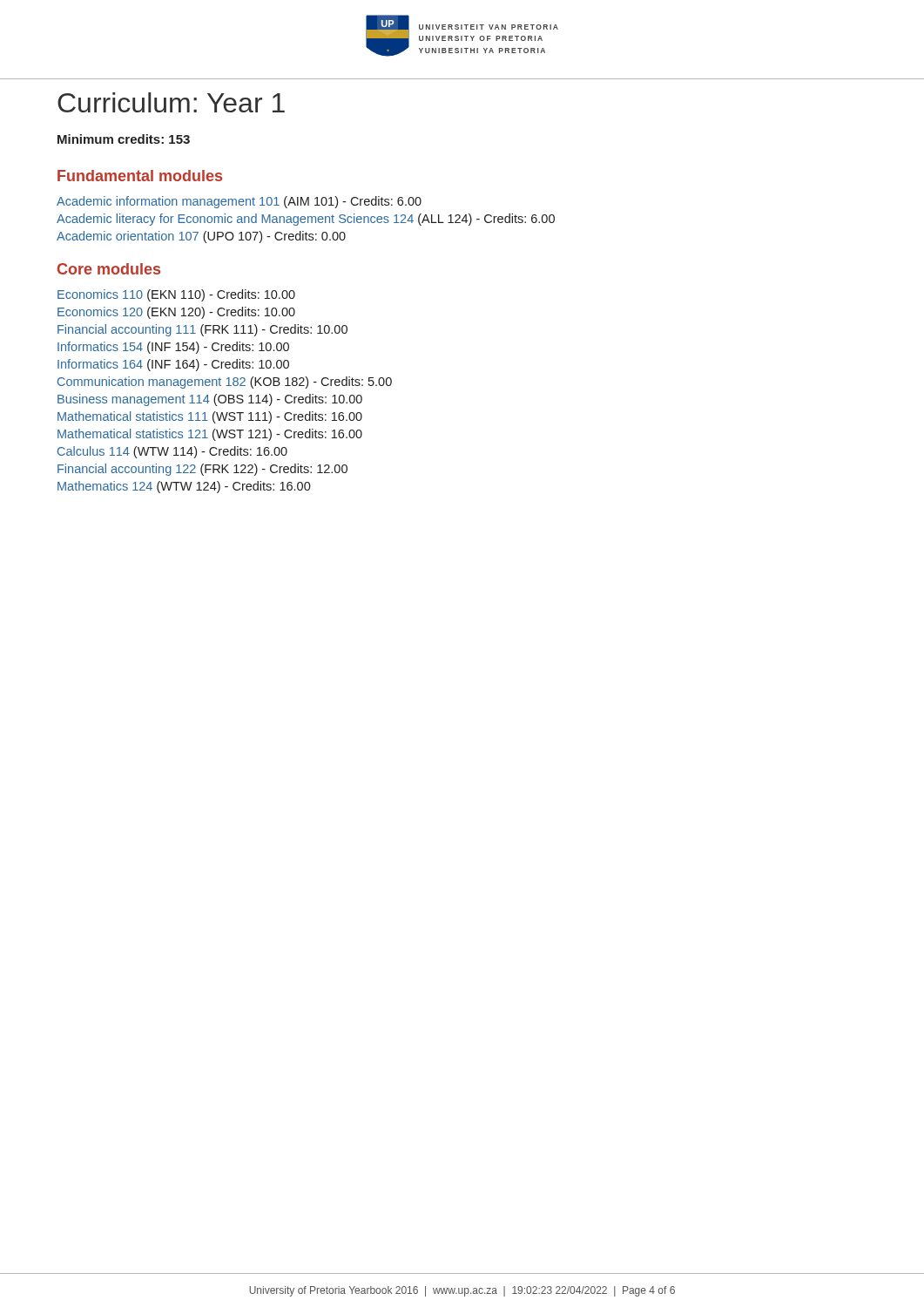The width and height of the screenshot is (924, 1307).
Task: Find "Curriculum: Year 1" on this page
Action: (x=171, y=103)
